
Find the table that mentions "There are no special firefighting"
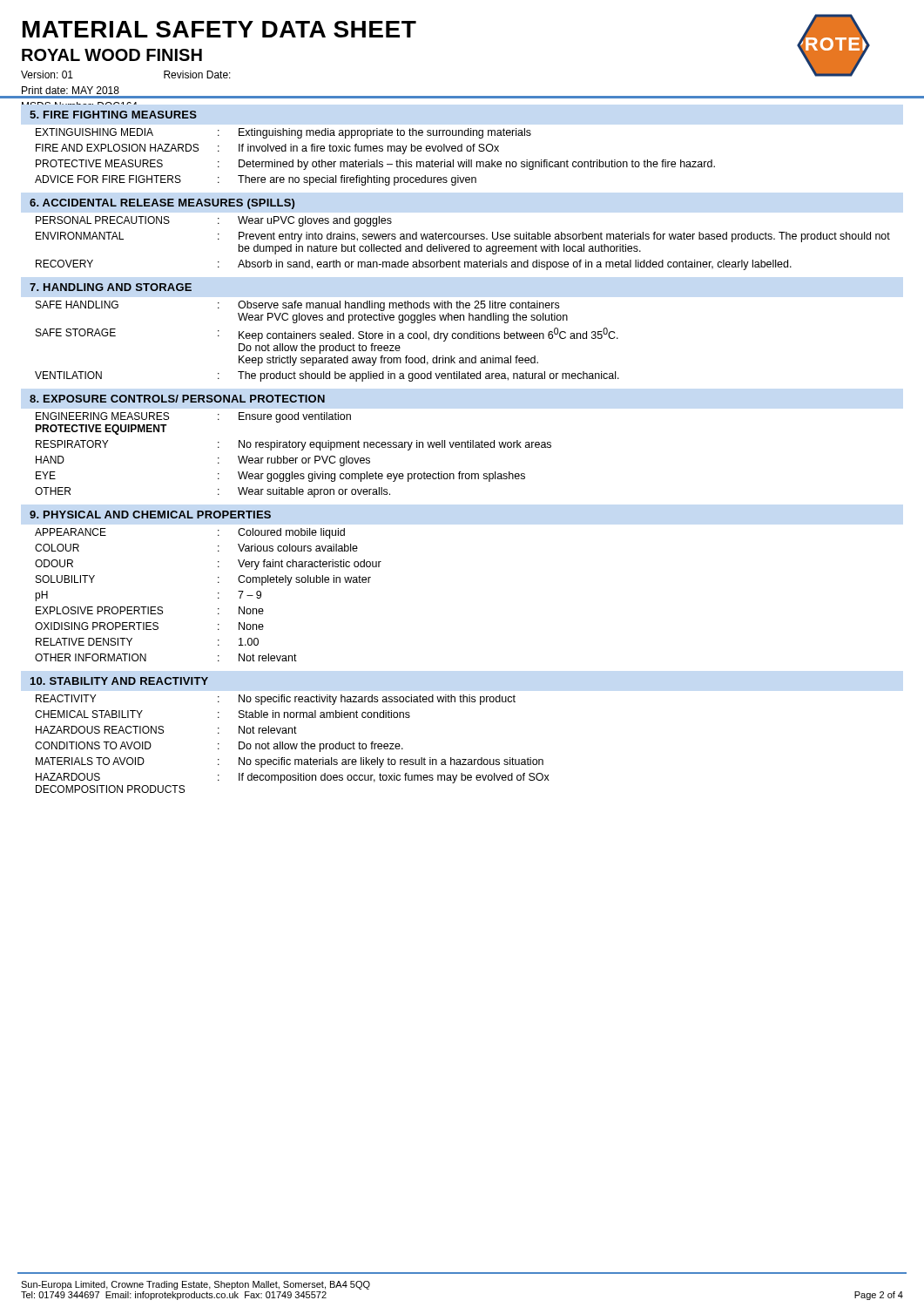[462, 156]
